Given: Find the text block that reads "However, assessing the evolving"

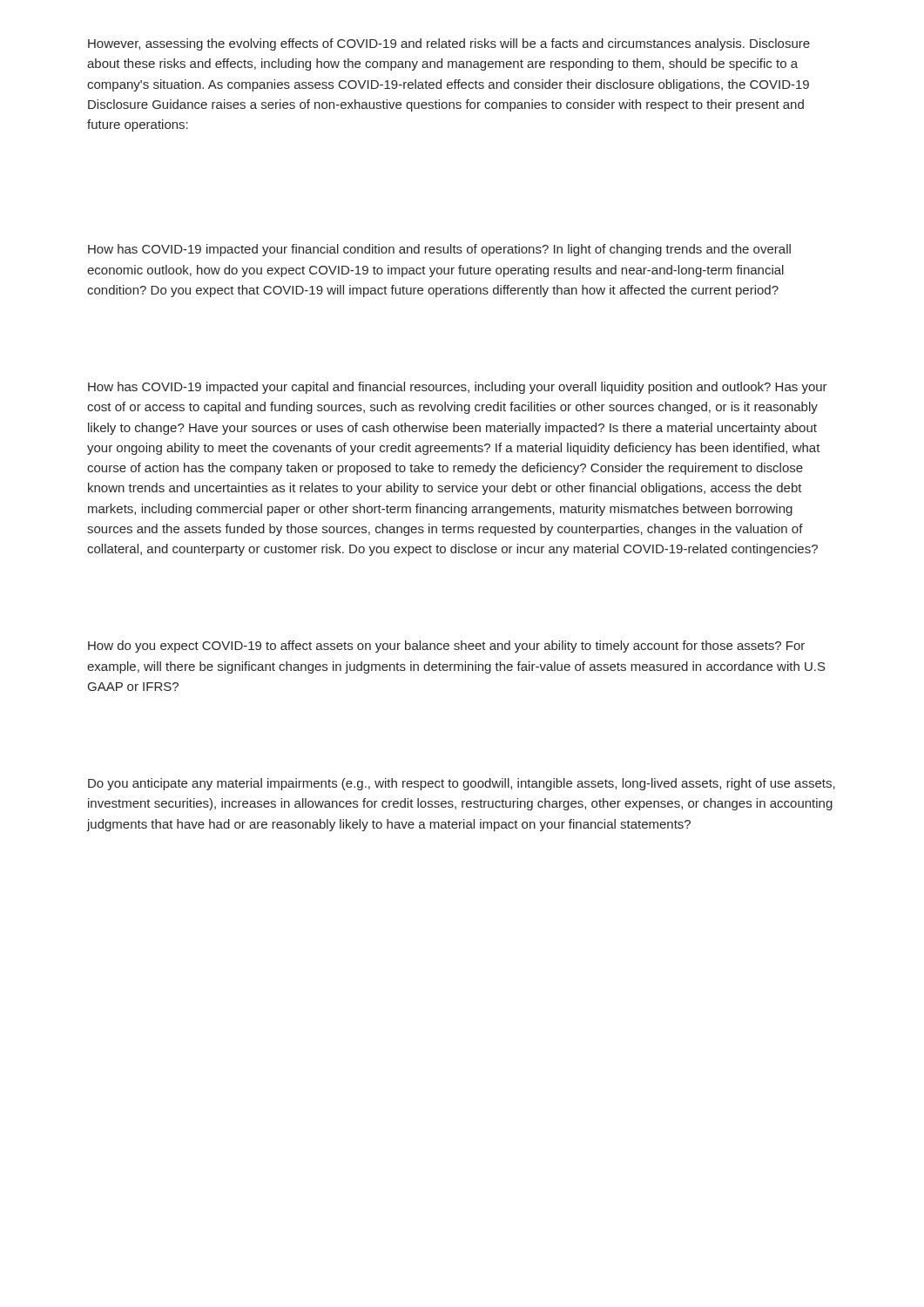Looking at the screenshot, I should (449, 84).
